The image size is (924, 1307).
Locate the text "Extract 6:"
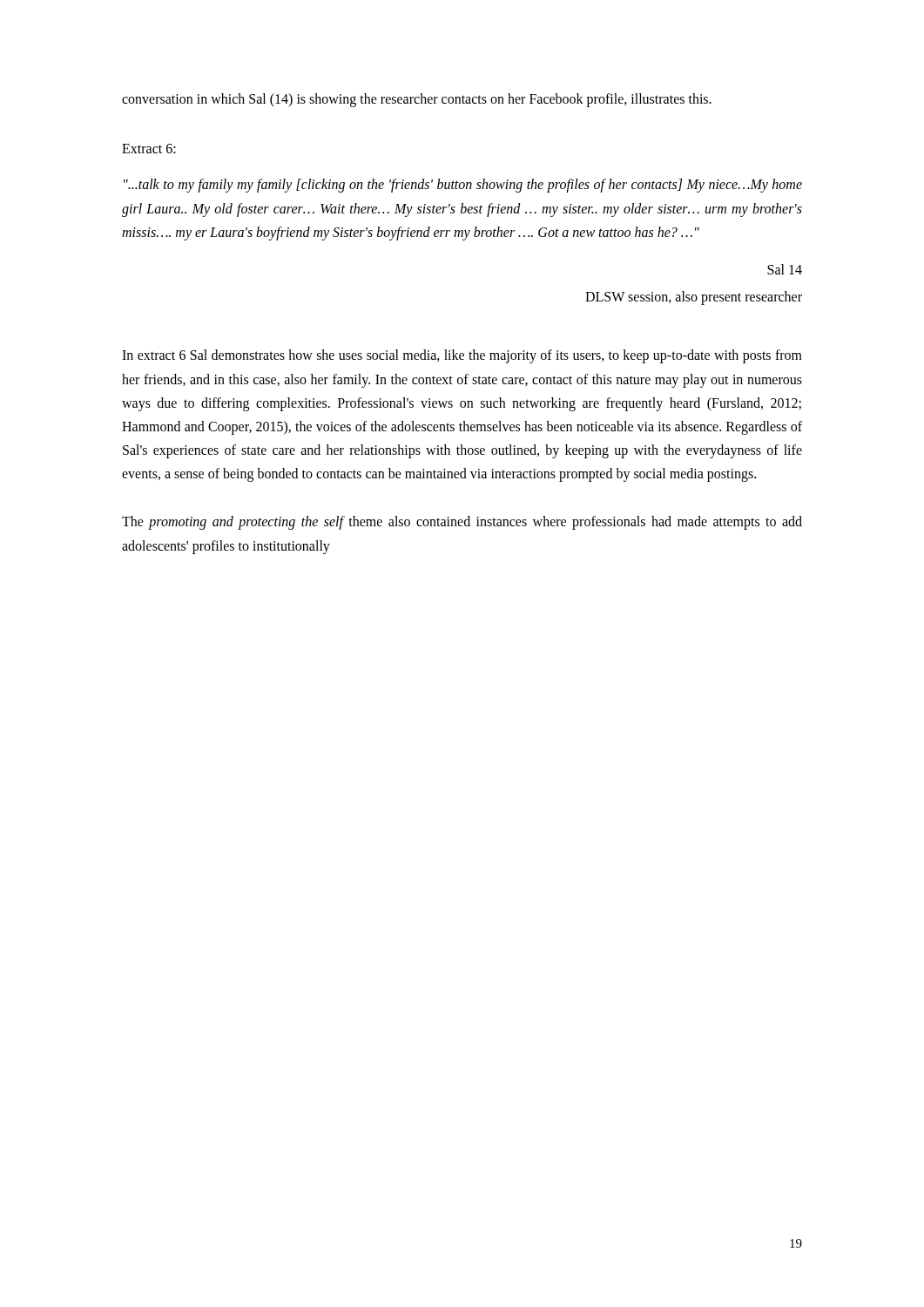pyautogui.click(x=149, y=149)
